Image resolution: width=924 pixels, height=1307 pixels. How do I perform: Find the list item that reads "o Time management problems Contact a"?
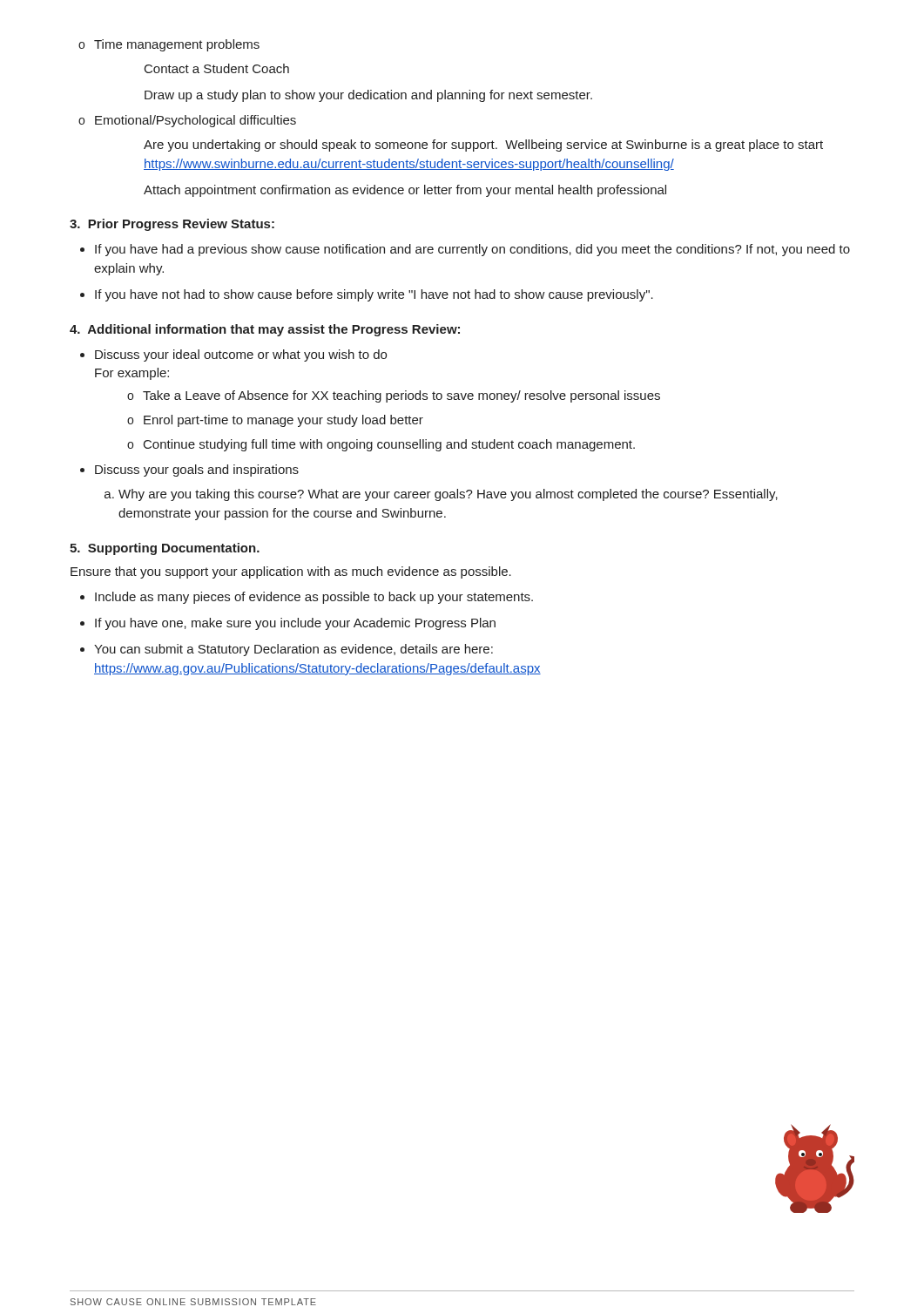[x=169, y=45]
